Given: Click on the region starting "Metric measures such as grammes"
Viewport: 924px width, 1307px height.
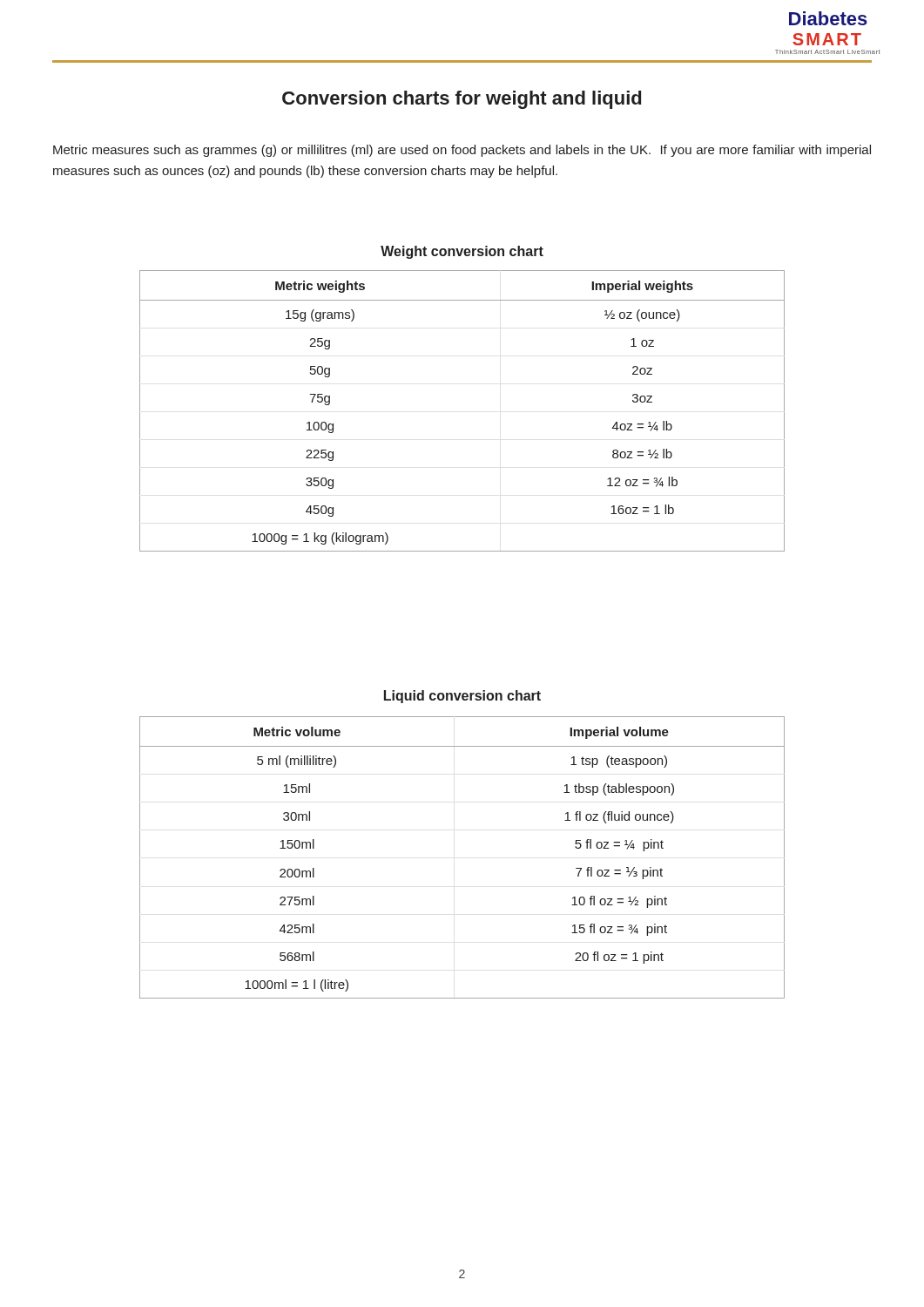Looking at the screenshot, I should 462,160.
